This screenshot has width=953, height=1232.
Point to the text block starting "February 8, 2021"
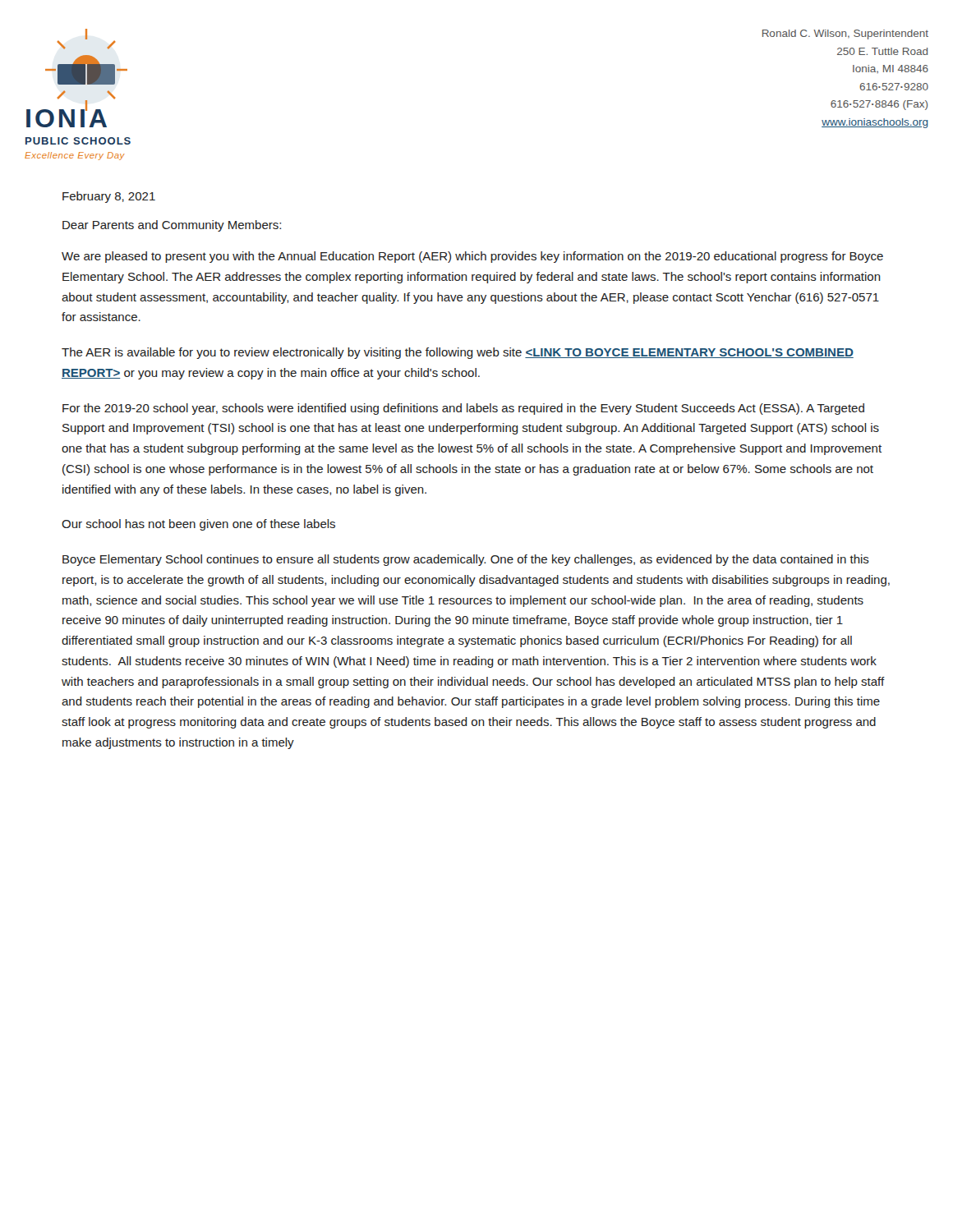tap(109, 196)
